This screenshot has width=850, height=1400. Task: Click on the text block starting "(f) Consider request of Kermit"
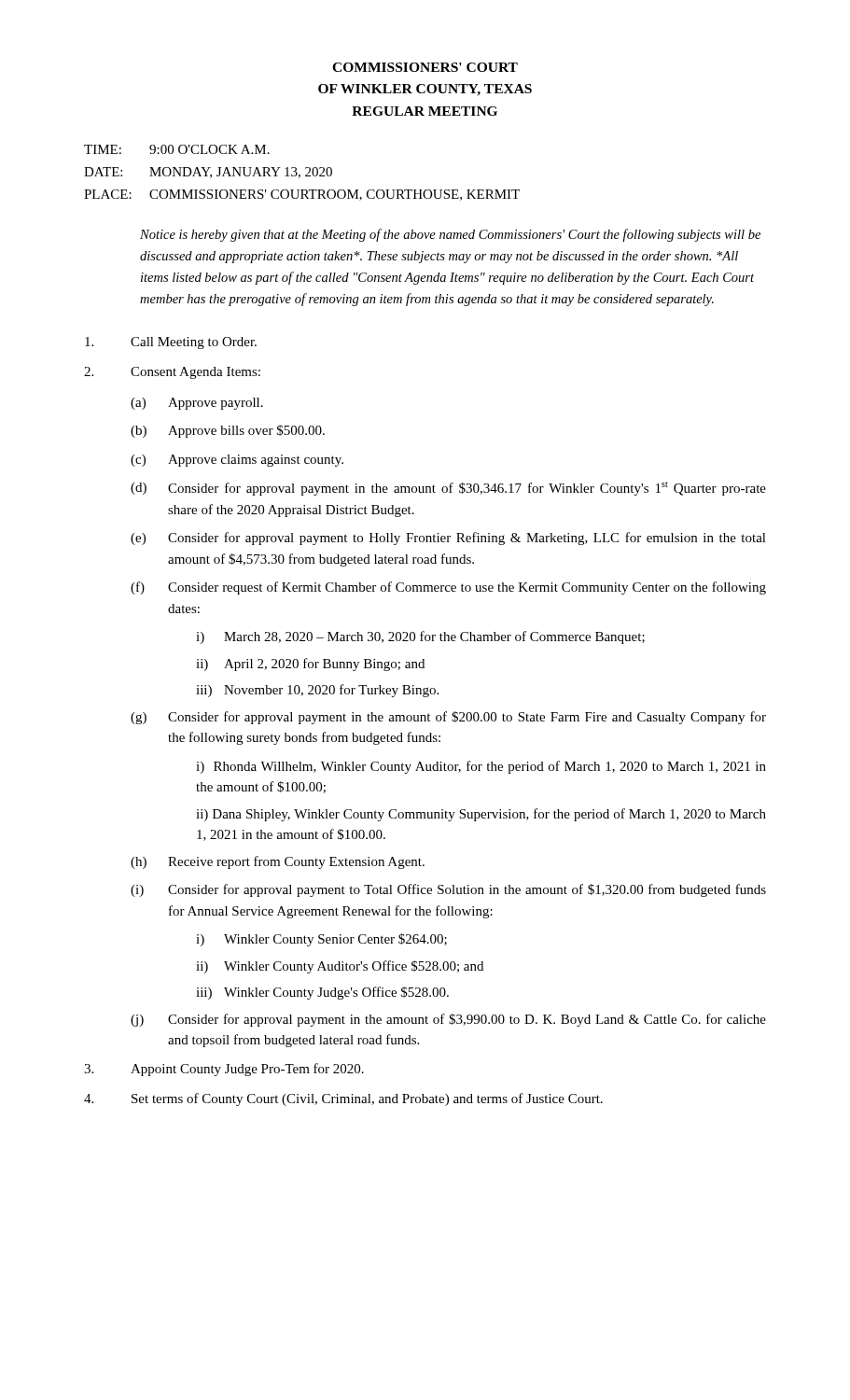click(x=448, y=598)
